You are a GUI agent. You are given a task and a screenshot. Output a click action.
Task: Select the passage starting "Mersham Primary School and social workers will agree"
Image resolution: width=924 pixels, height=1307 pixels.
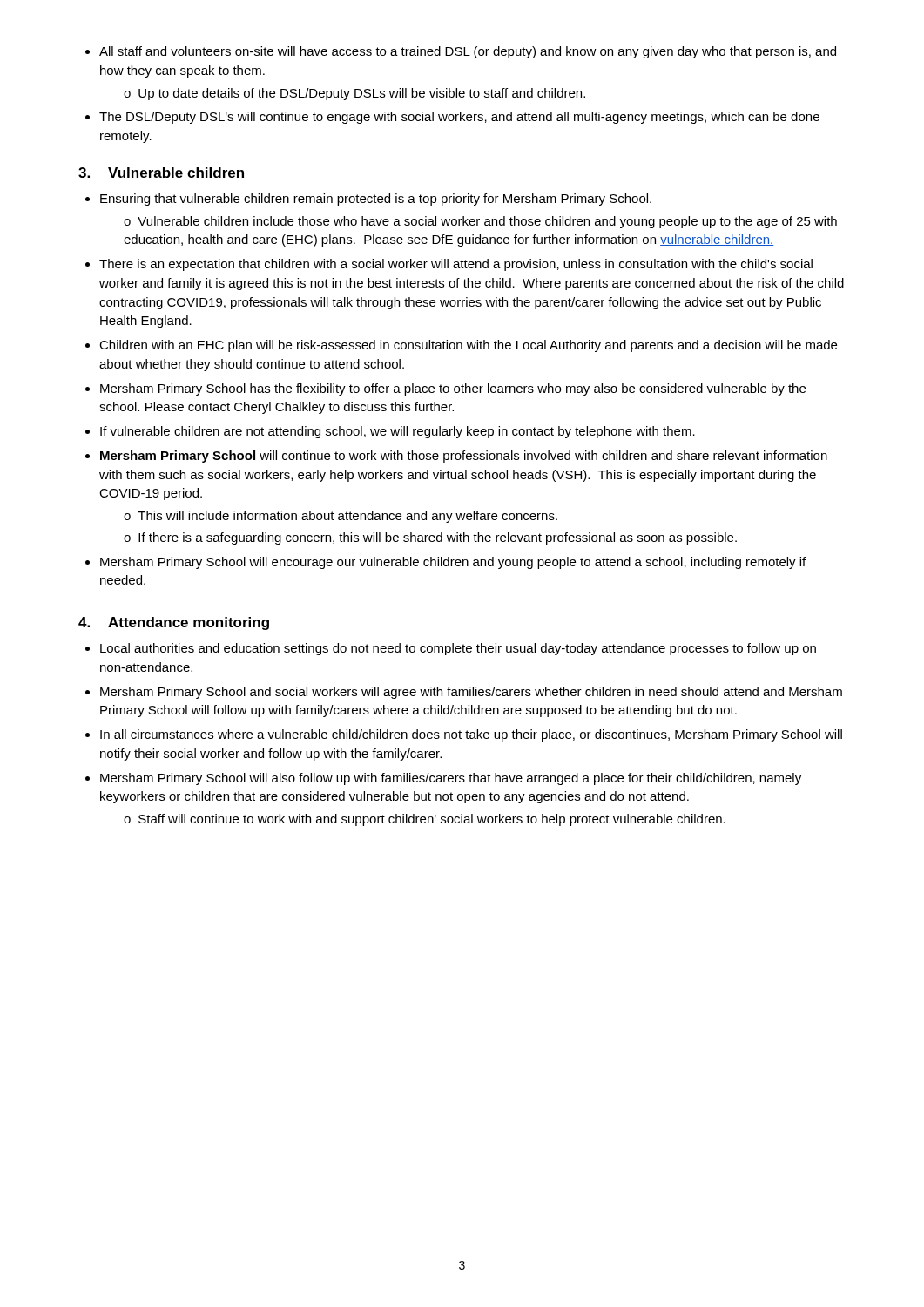pyautogui.click(x=462, y=701)
